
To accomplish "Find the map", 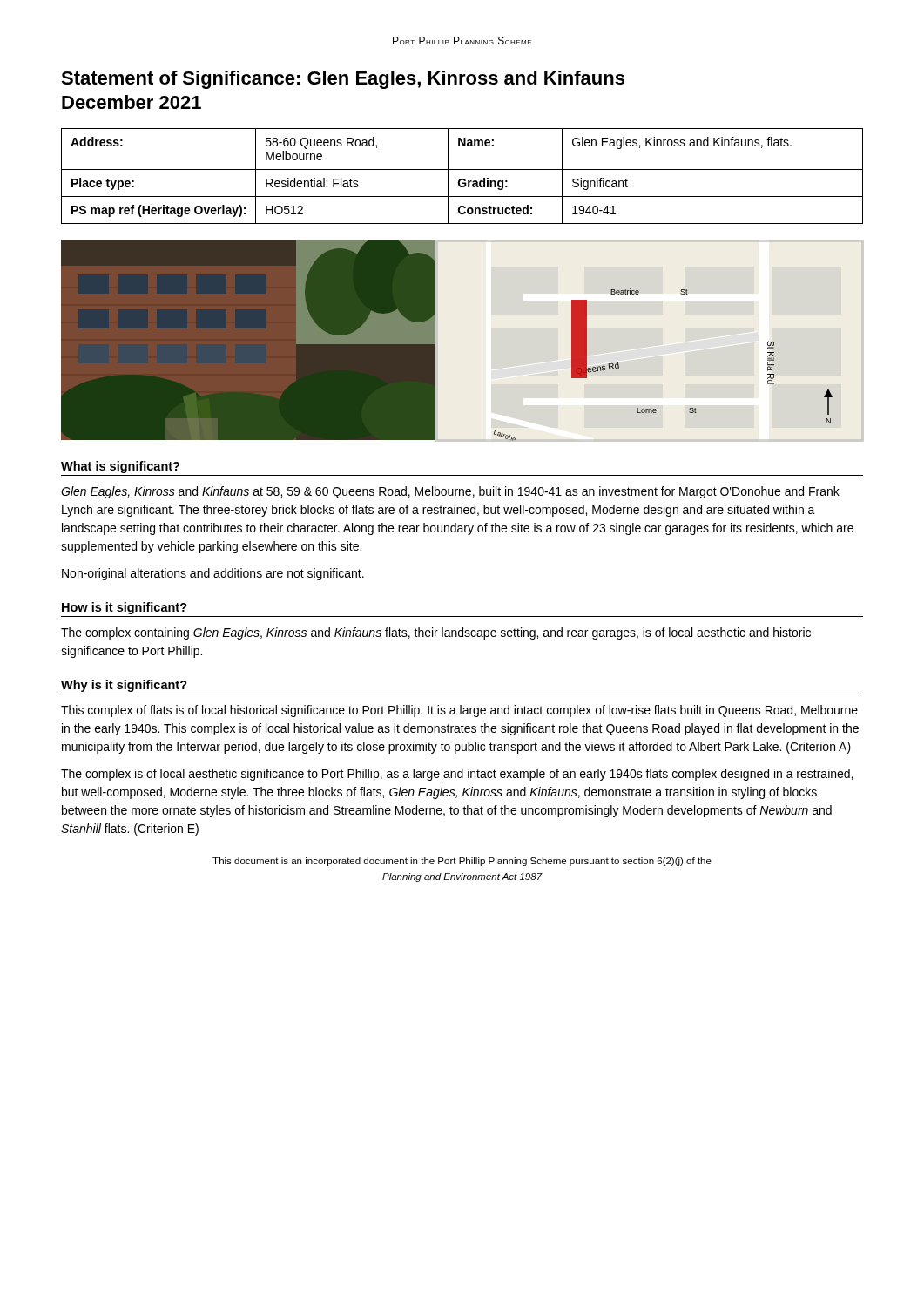I will (x=650, y=341).
